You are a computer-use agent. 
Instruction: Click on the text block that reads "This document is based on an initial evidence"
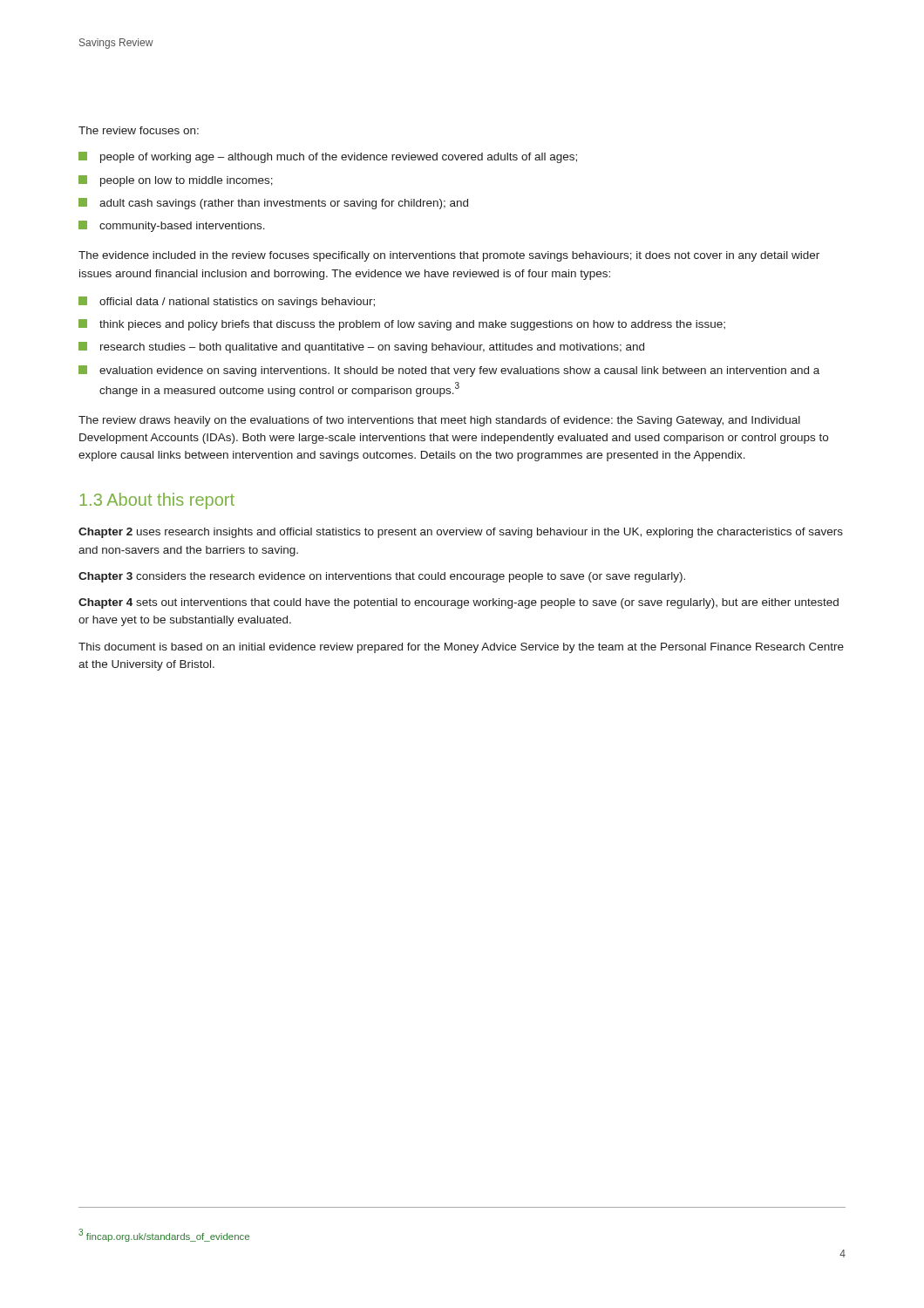coord(462,656)
